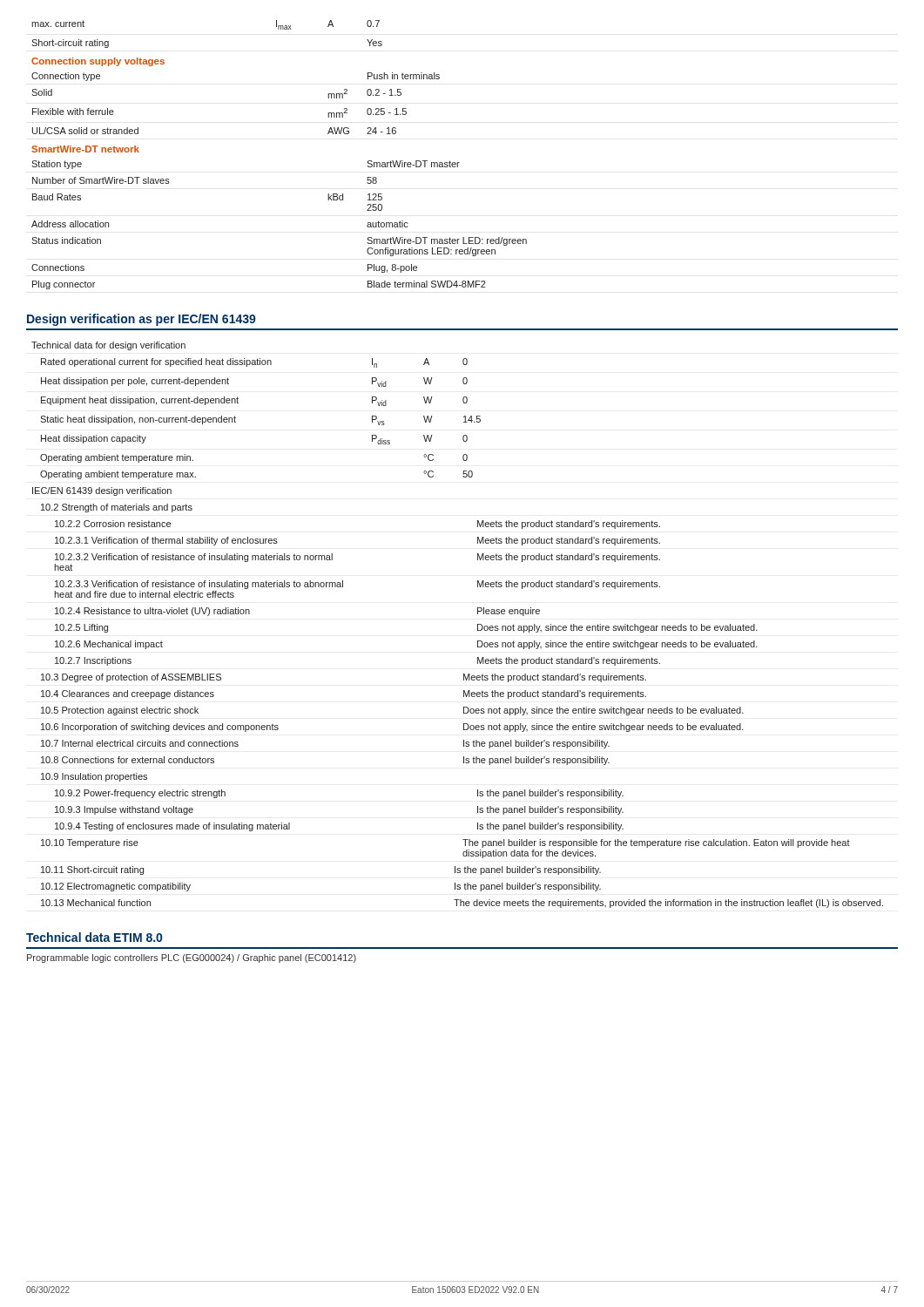The width and height of the screenshot is (924, 1307).
Task: Find the table that mentions "I max"
Action: 462,154
